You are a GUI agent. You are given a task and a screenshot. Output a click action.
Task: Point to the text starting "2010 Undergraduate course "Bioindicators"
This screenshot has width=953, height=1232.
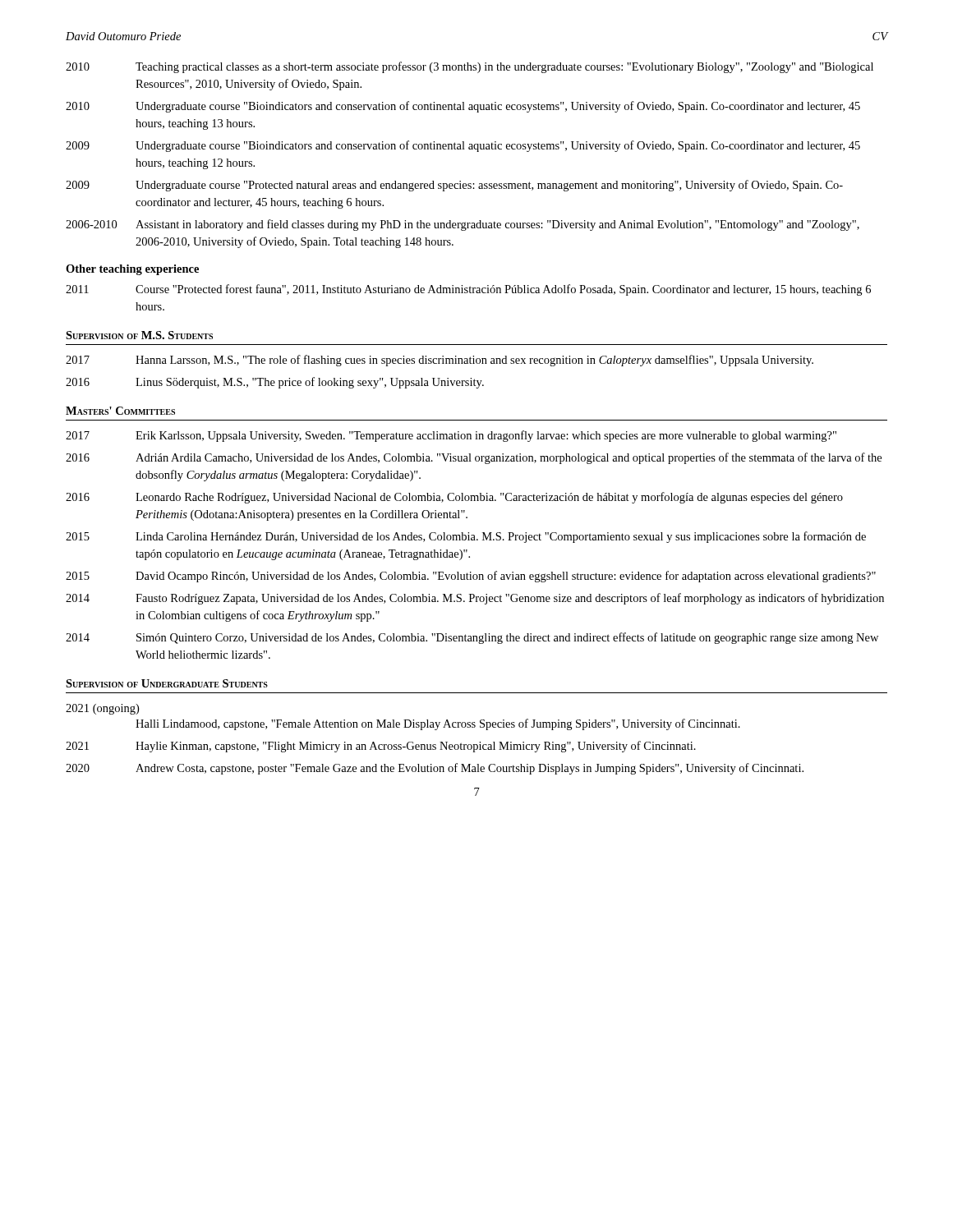coord(476,115)
